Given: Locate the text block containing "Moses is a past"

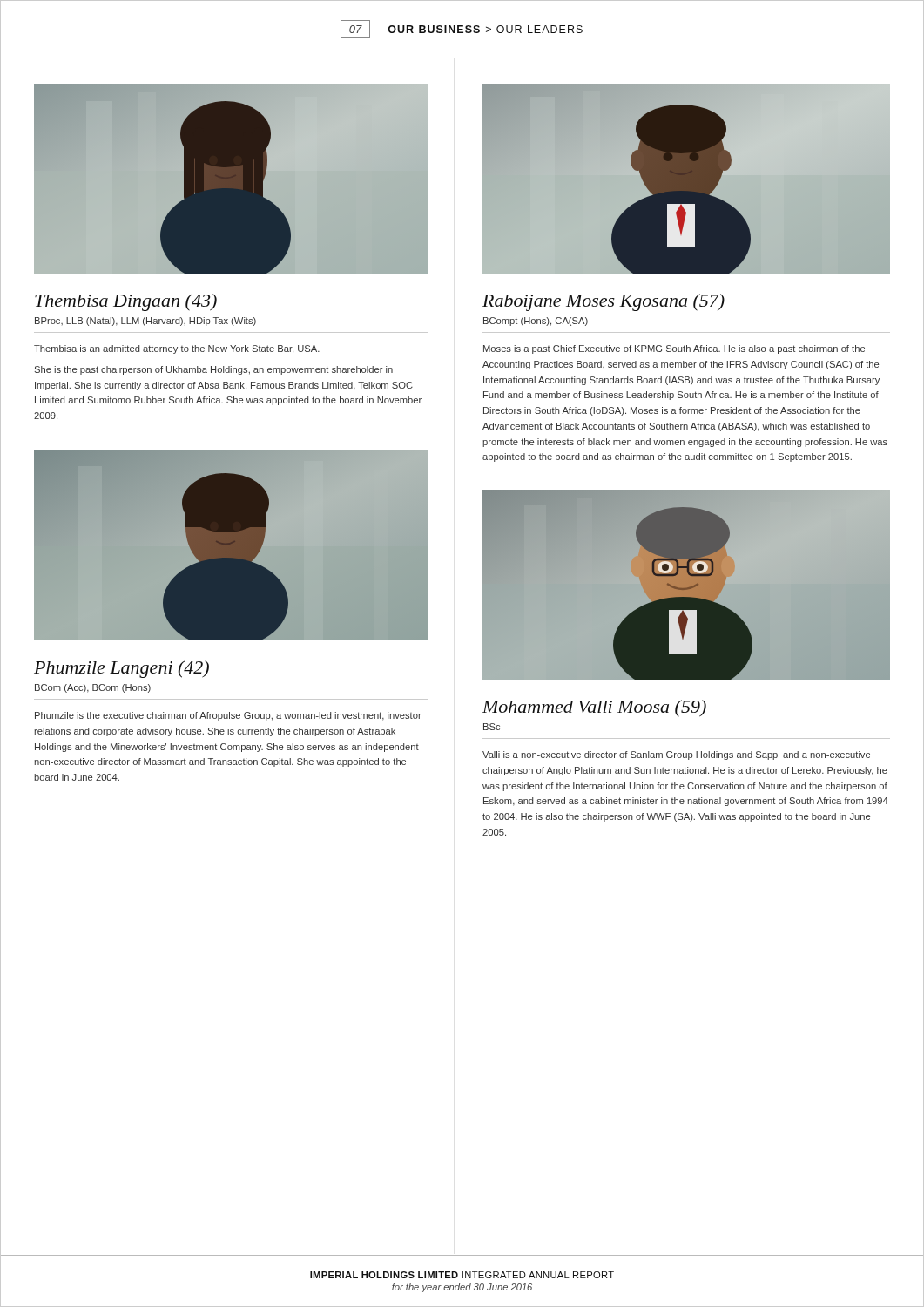Looking at the screenshot, I should click(685, 403).
